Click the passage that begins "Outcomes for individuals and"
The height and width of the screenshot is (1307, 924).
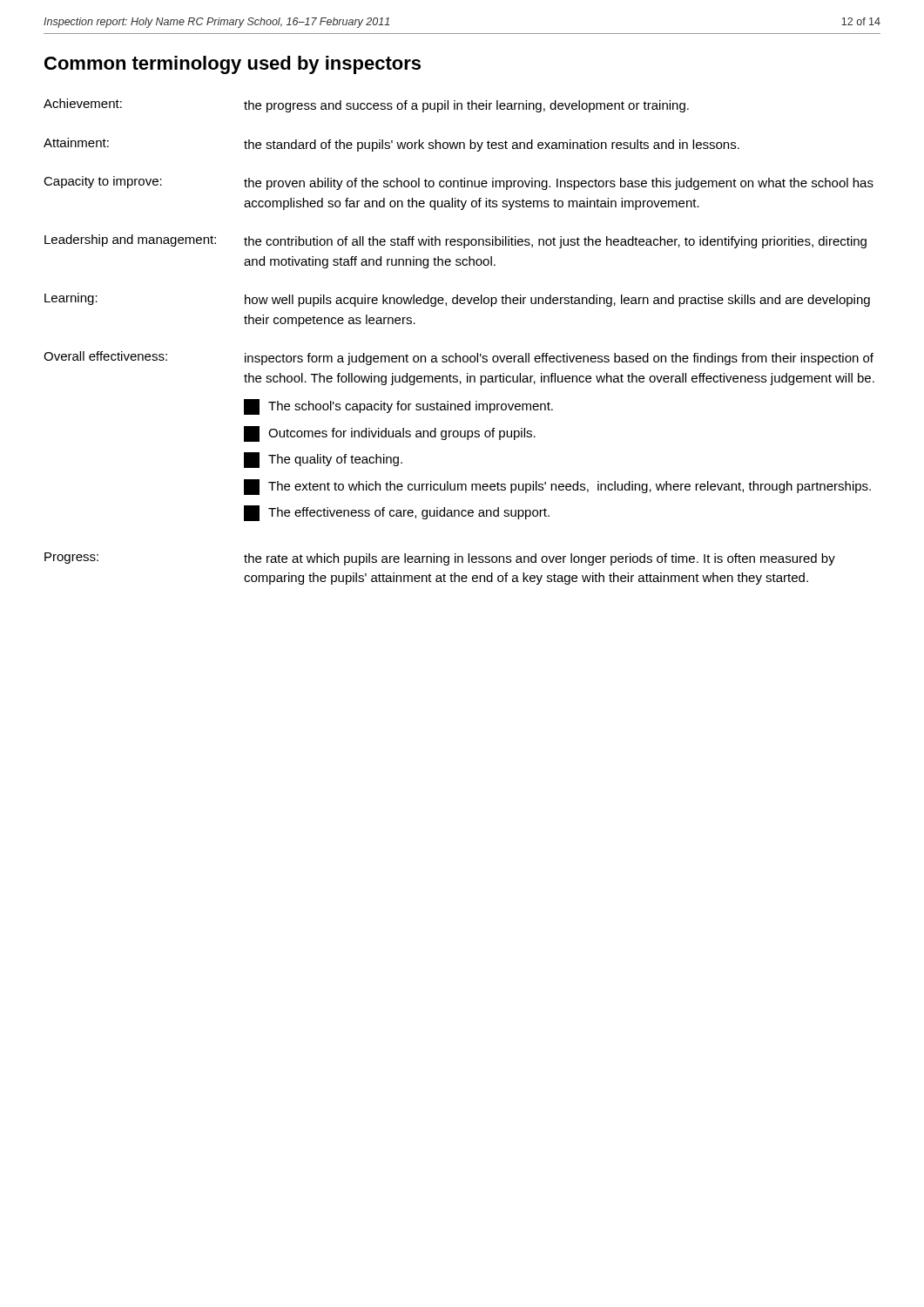[390, 434]
